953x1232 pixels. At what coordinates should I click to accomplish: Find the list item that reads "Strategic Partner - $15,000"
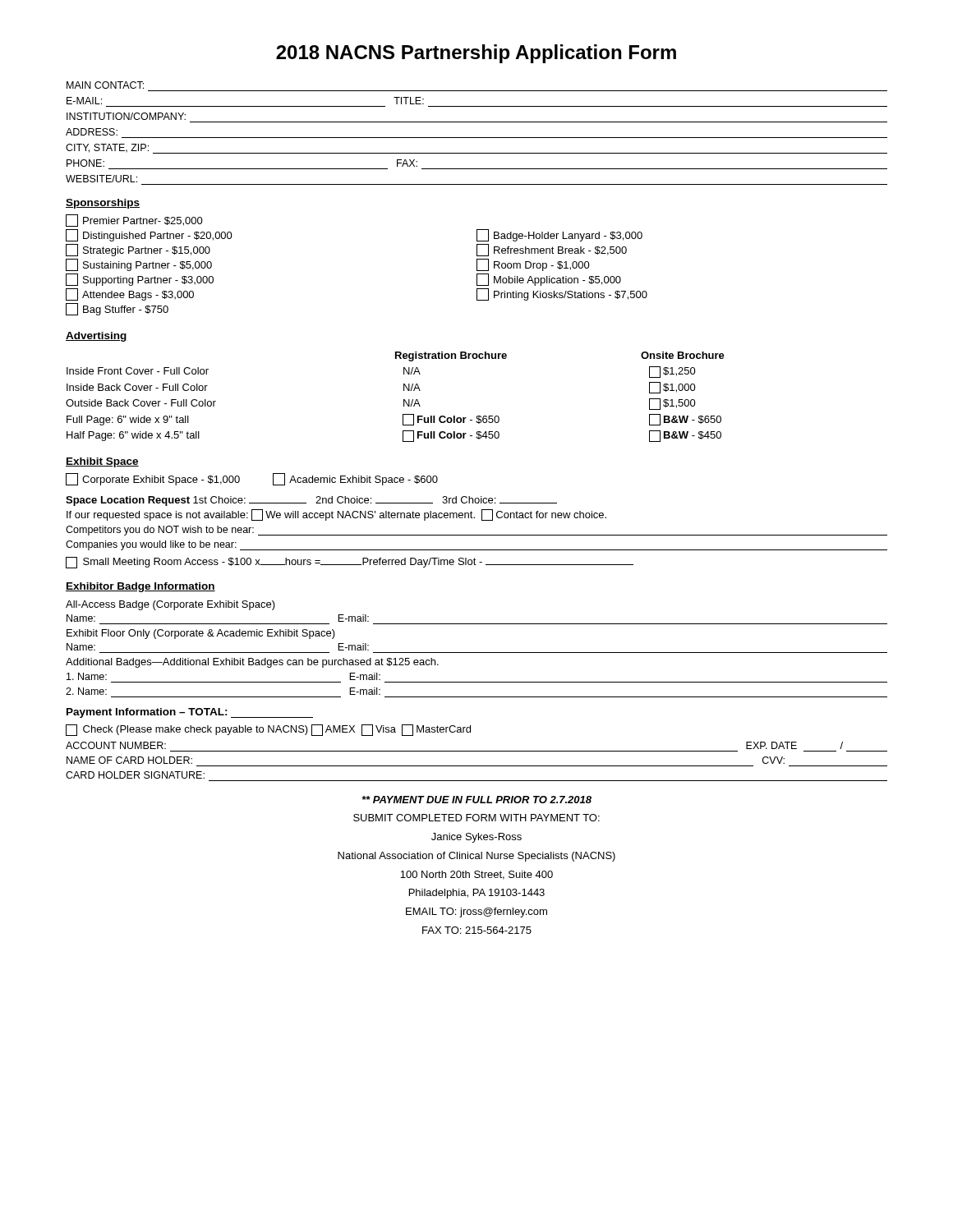click(138, 250)
